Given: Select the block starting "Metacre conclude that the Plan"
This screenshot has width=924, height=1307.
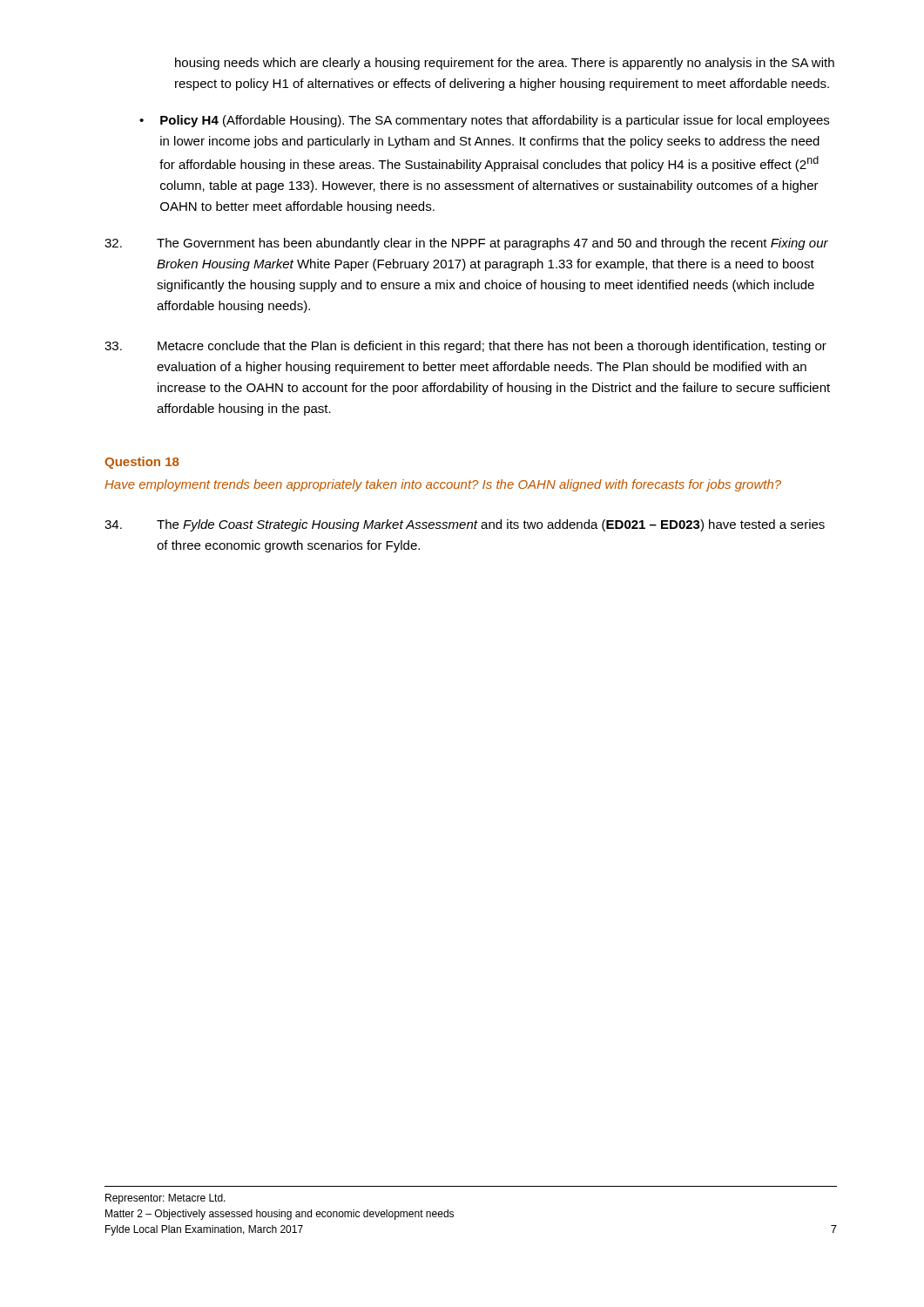Looking at the screenshot, I should 471,377.
